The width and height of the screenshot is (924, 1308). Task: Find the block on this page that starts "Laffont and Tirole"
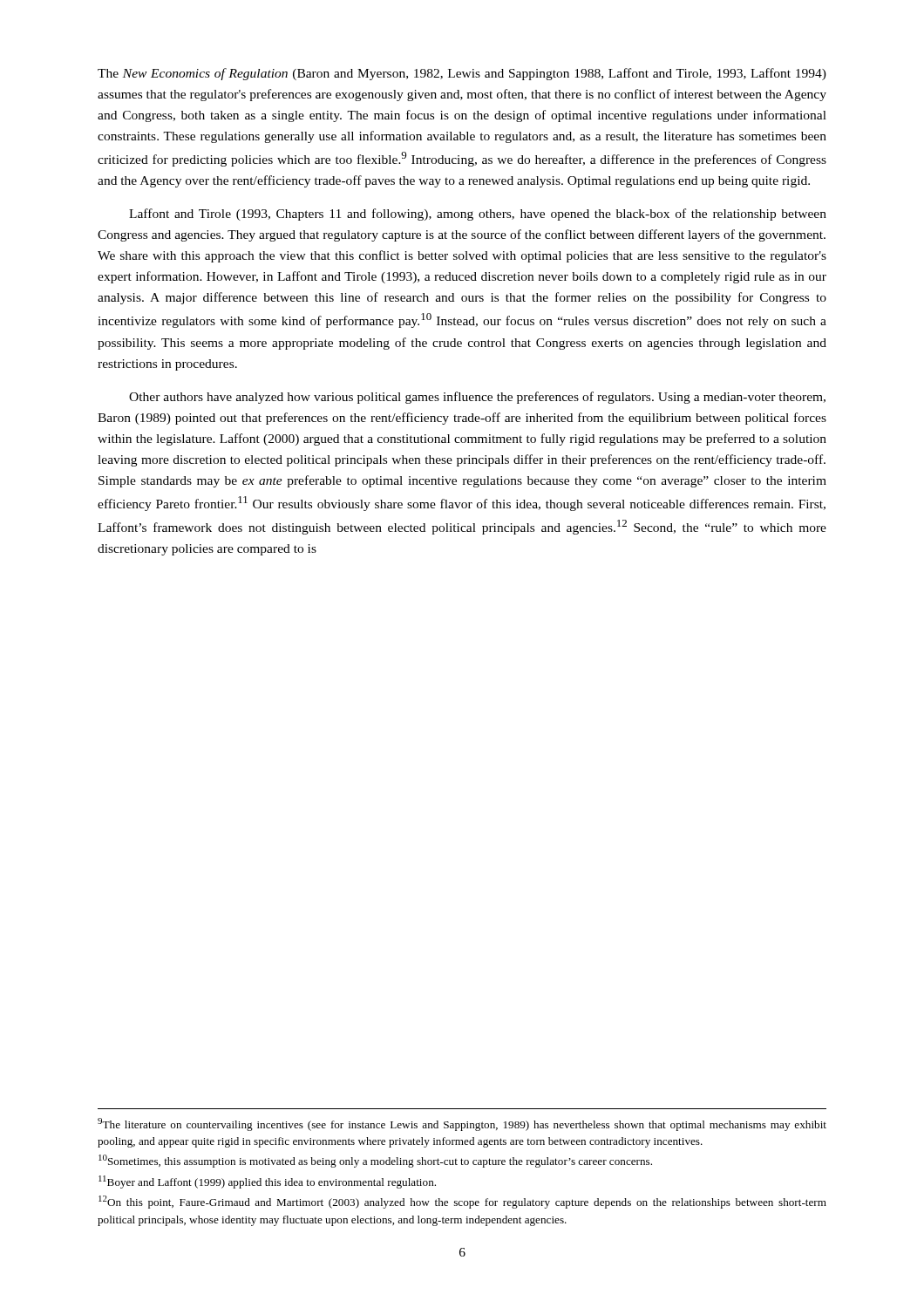click(462, 288)
